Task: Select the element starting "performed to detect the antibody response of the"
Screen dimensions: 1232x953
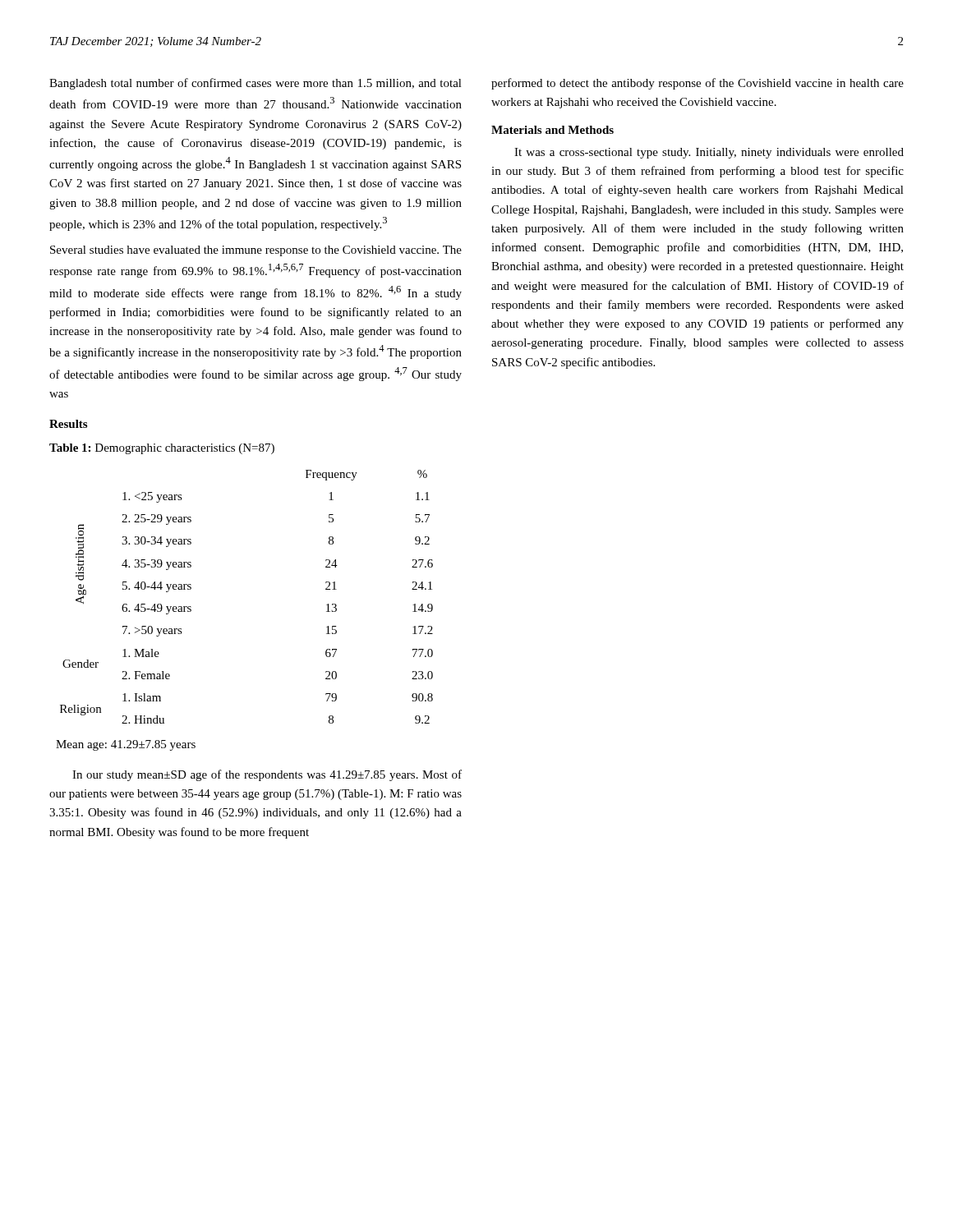Action: click(x=698, y=93)
